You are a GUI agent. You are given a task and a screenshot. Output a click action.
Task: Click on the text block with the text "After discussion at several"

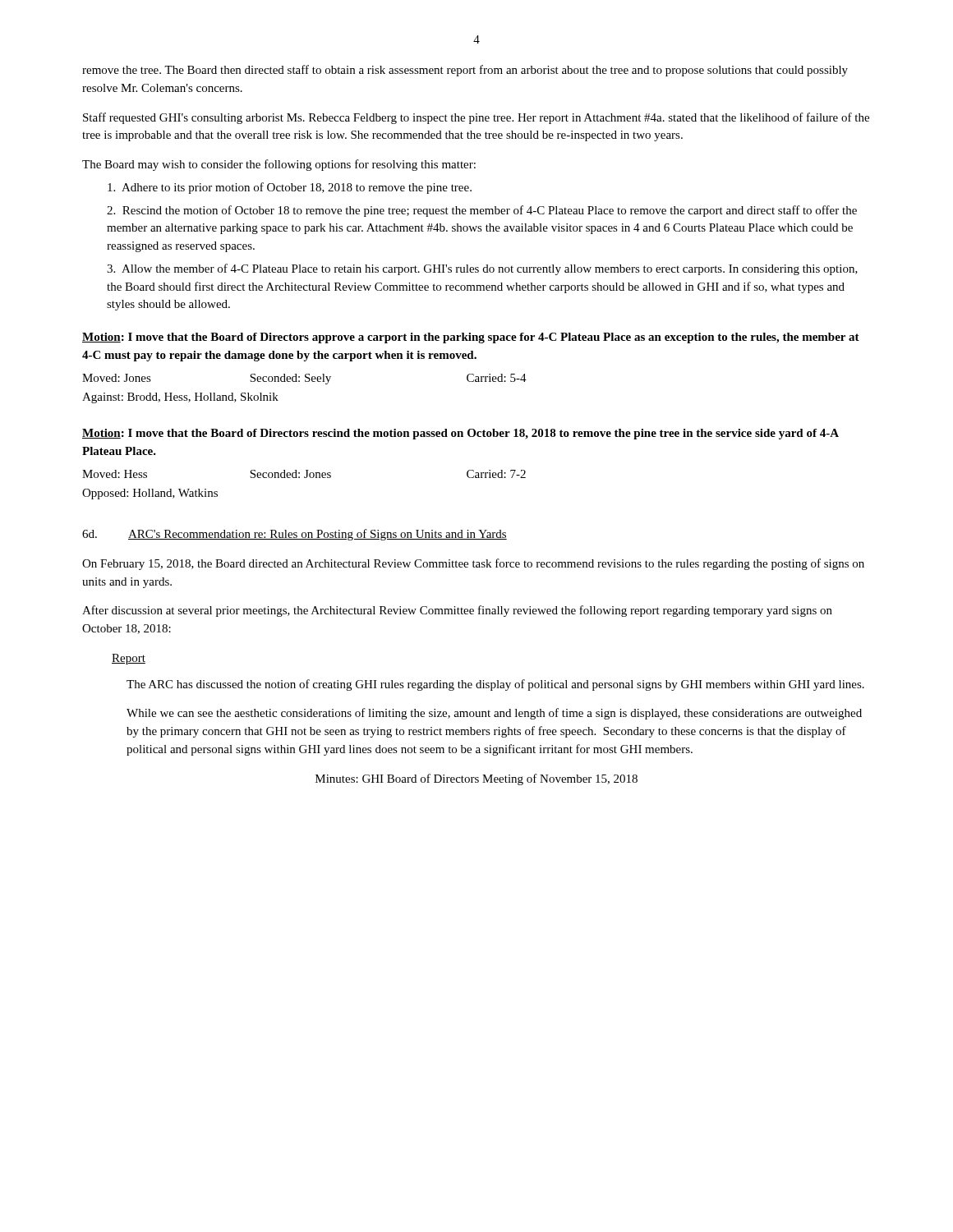(x=457, y=619)
